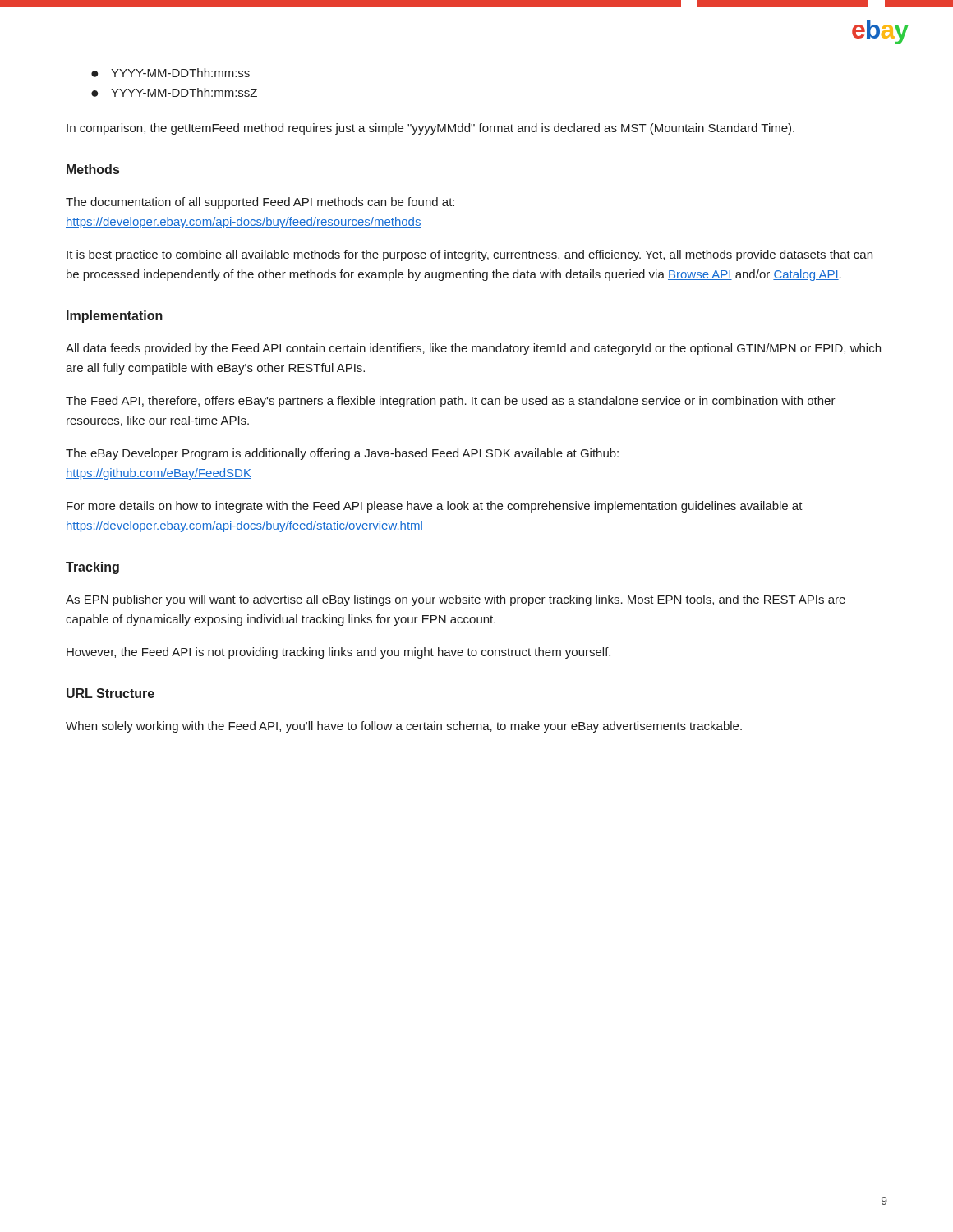Select the text block that reads "It is best practice to"
The width and height of the screenshot is (953, 1232).
pos(470,264)
